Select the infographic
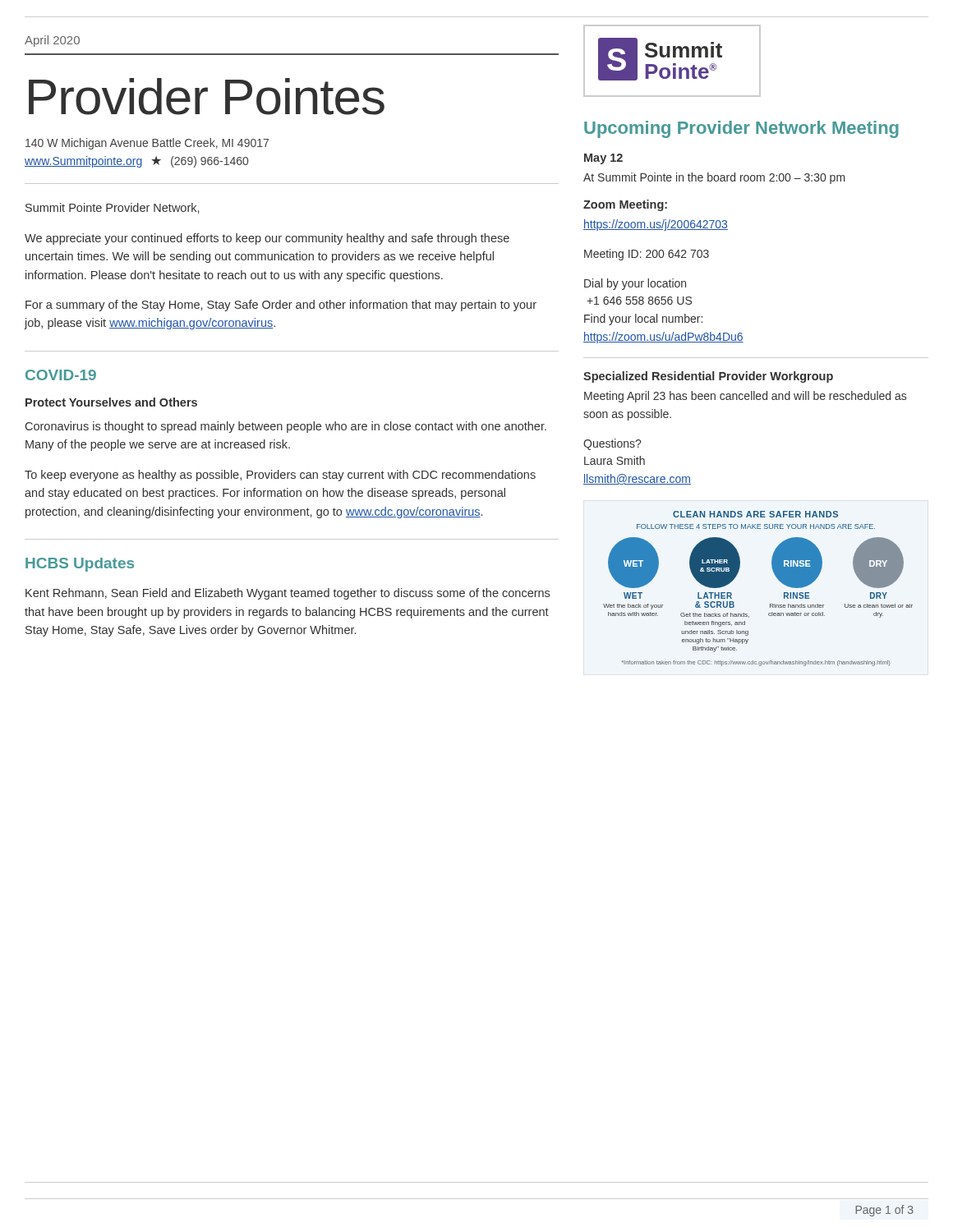Screen dimensions: 1232x953 (x=756, y=587)
